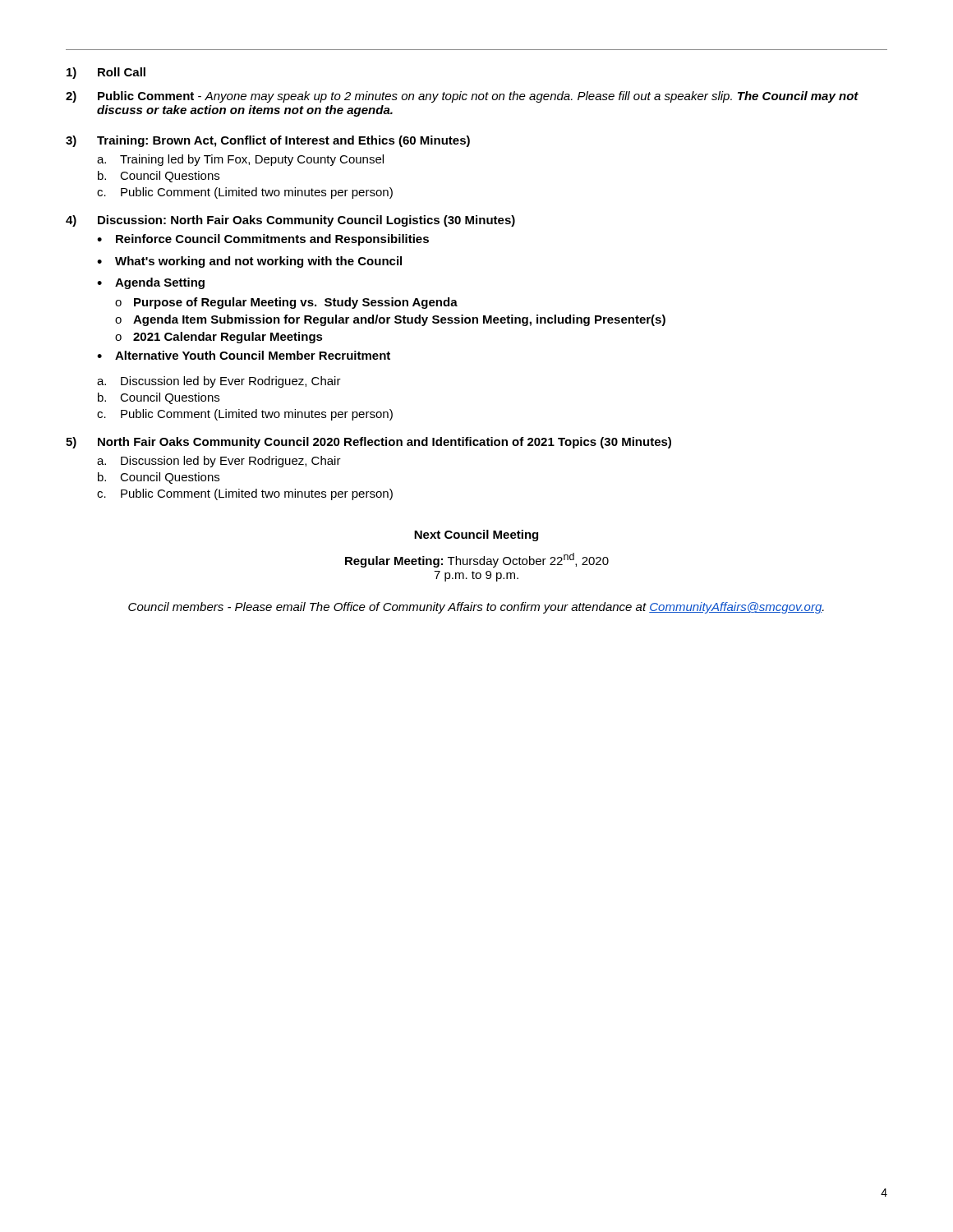Screen dimensions: 1232x953
Task: Click the passage that begins "5) North Fair Oaks Community Council"
Action: click(x=368, y=443)
